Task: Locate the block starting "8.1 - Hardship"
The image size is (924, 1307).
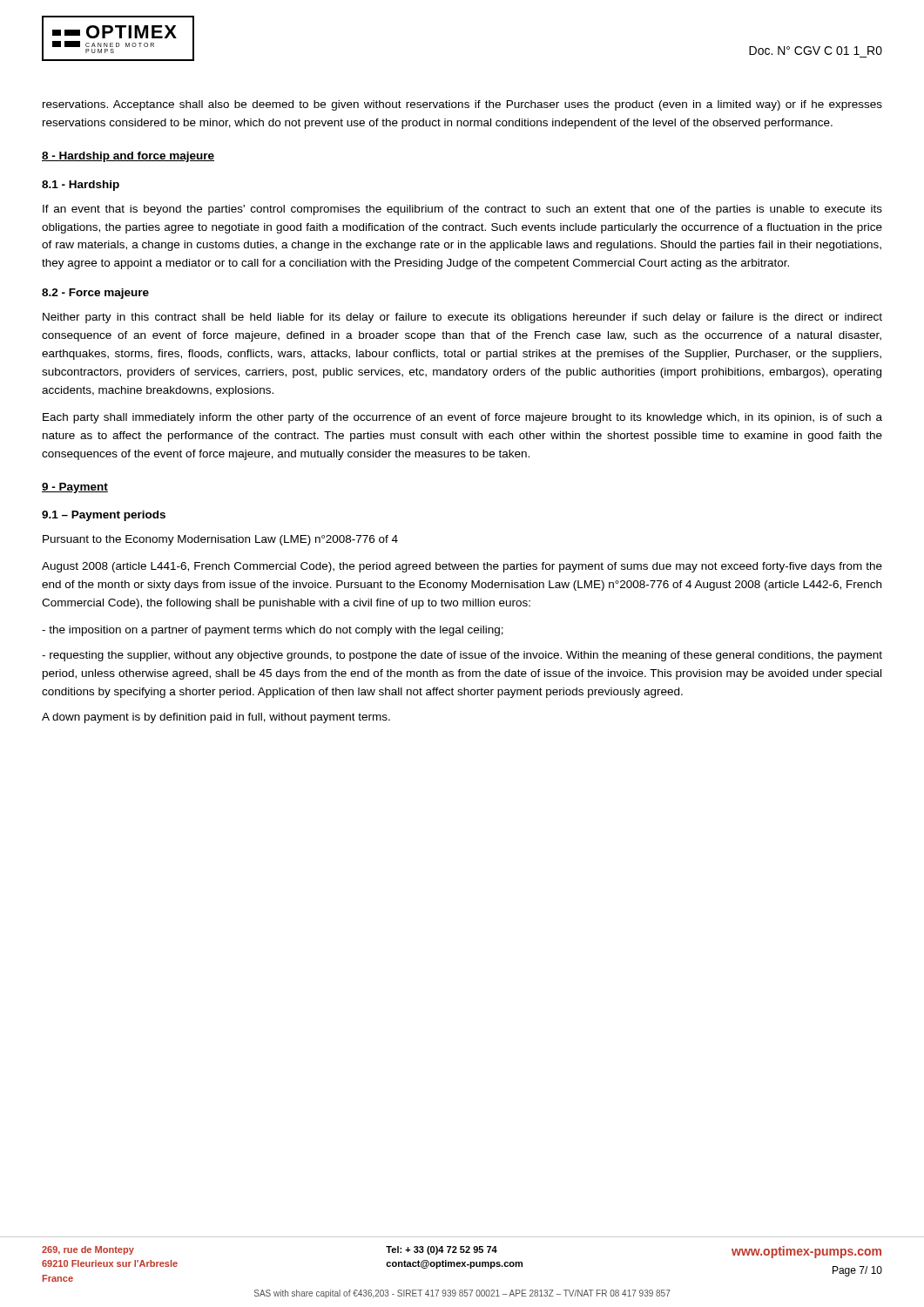Action: pos(81,184)
